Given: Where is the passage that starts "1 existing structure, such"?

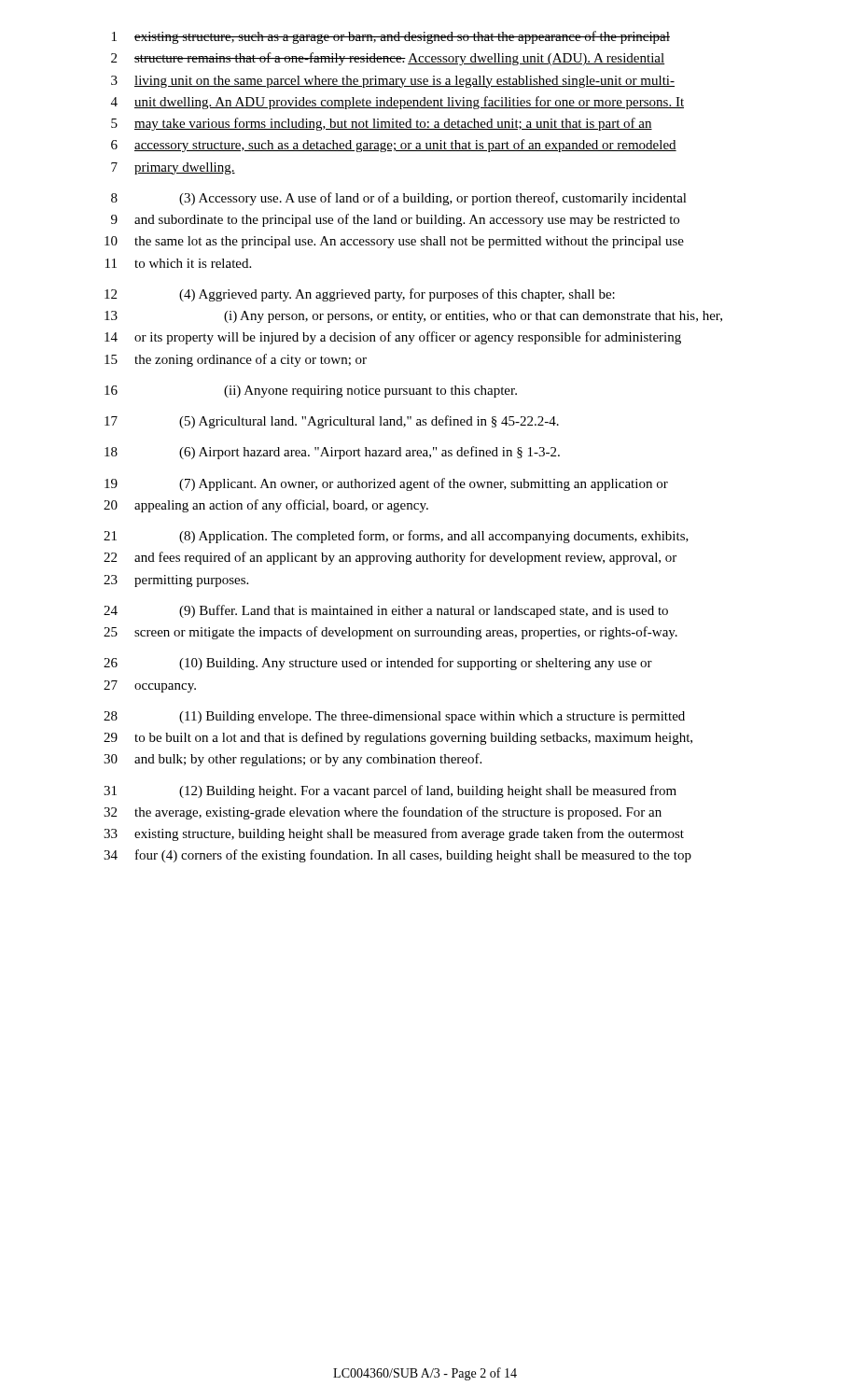Looking at the screenshot, I should (x=432, y=37).
